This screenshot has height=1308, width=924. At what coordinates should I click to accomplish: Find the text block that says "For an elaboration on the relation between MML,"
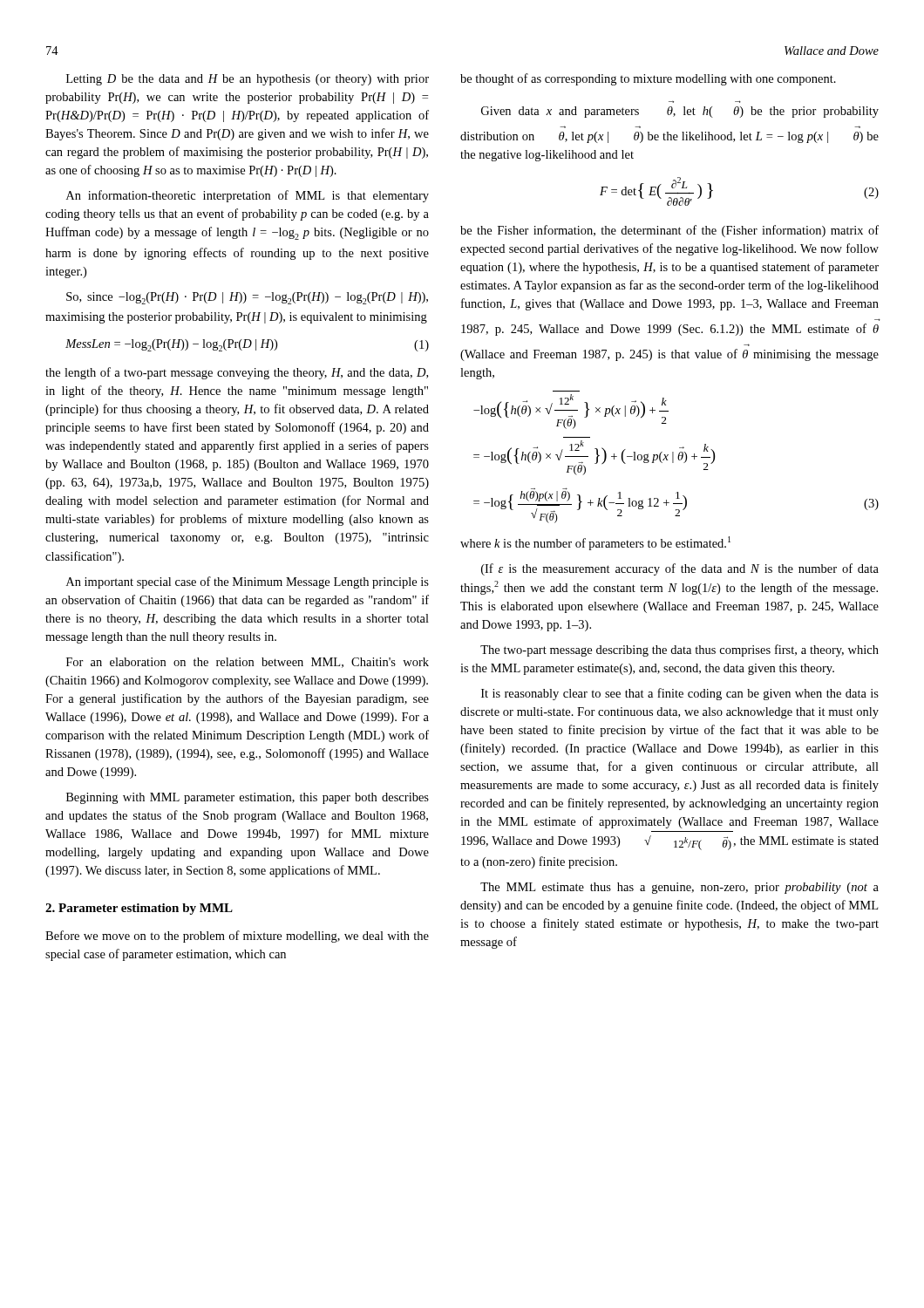point(237,717)
